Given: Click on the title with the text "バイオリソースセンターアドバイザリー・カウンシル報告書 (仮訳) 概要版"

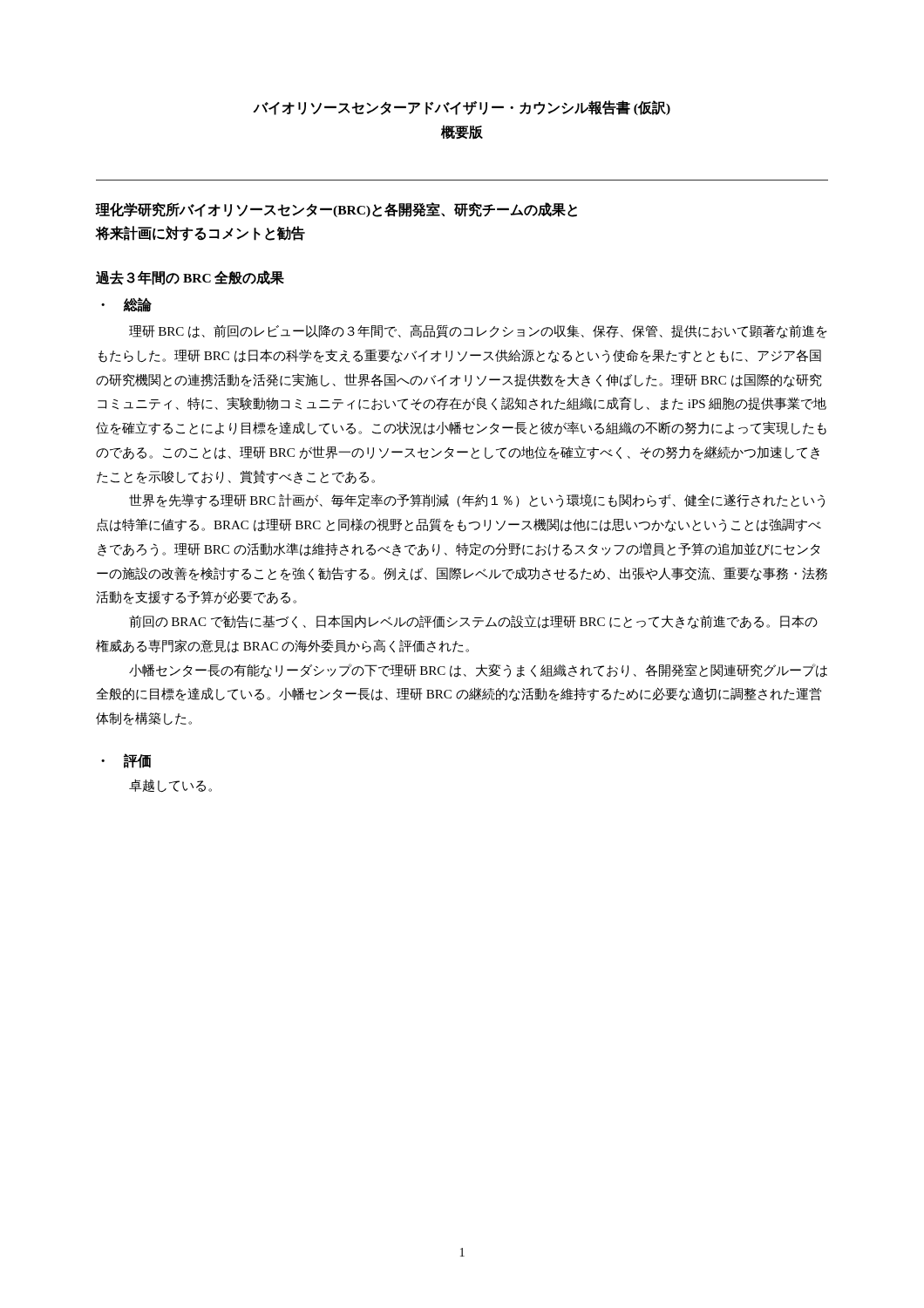Looking at the screenshot, I should (462, 120).
